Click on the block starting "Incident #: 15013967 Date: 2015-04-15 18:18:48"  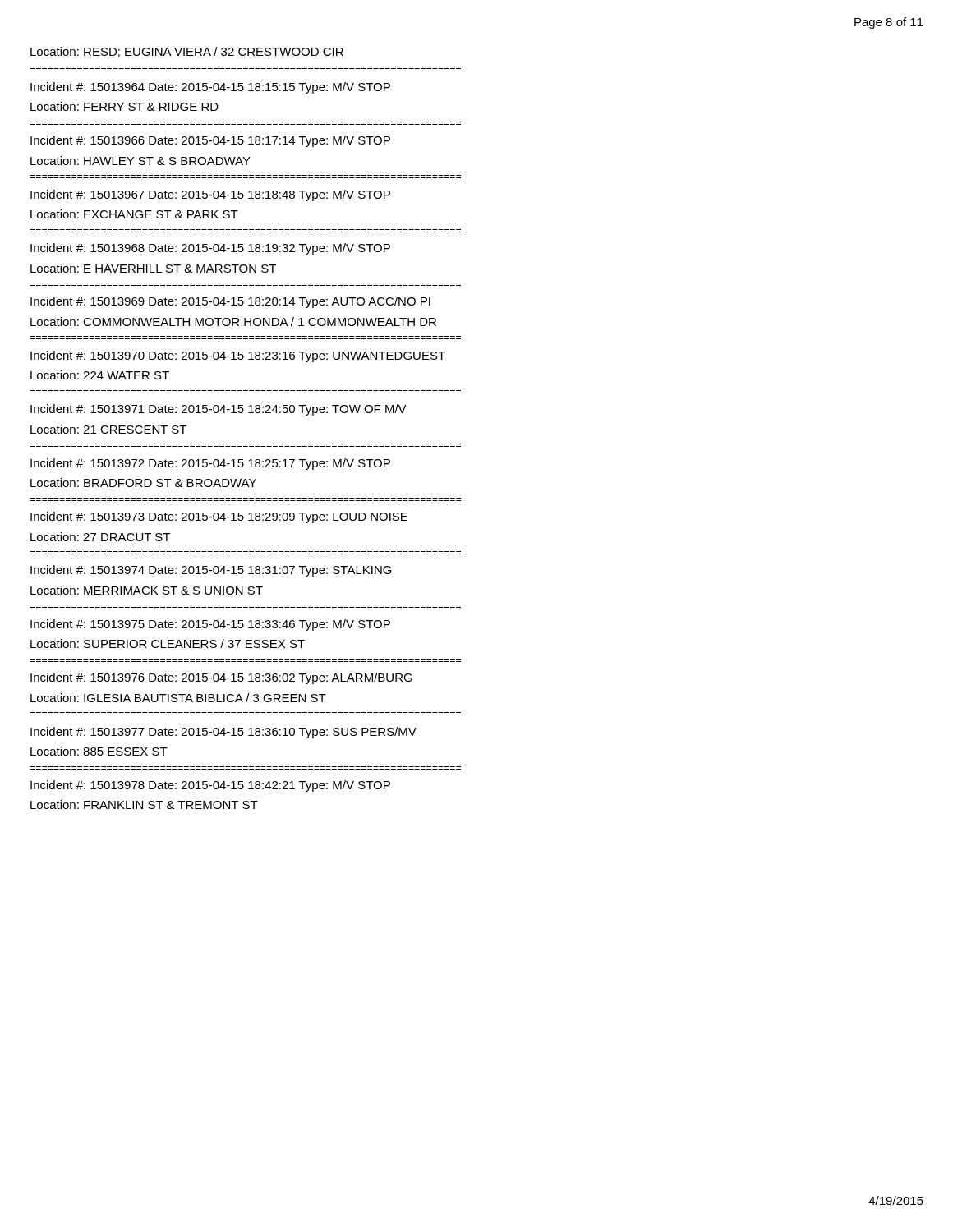(210, 195)
